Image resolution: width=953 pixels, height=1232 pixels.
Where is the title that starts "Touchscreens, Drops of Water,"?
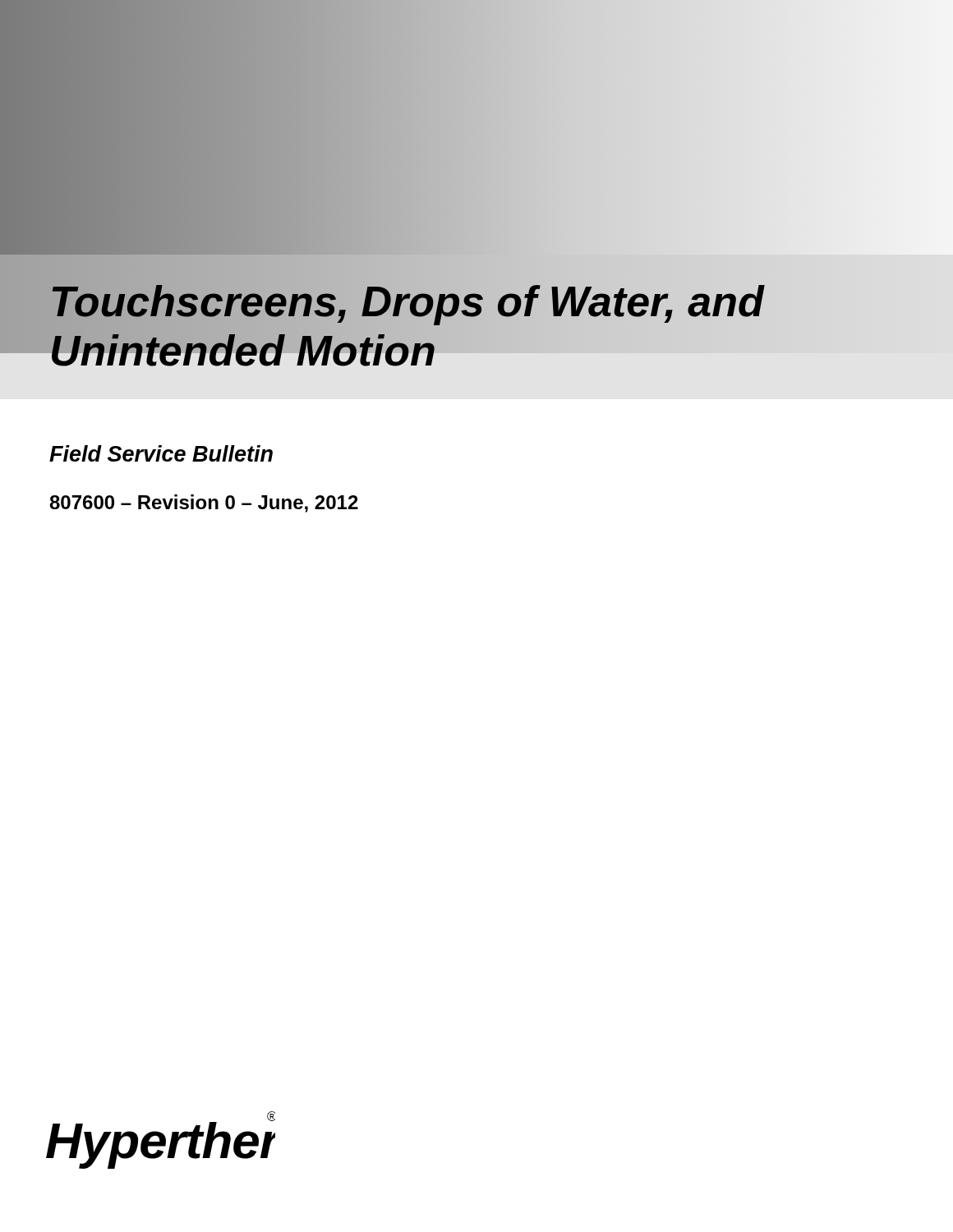pos(476,327)
